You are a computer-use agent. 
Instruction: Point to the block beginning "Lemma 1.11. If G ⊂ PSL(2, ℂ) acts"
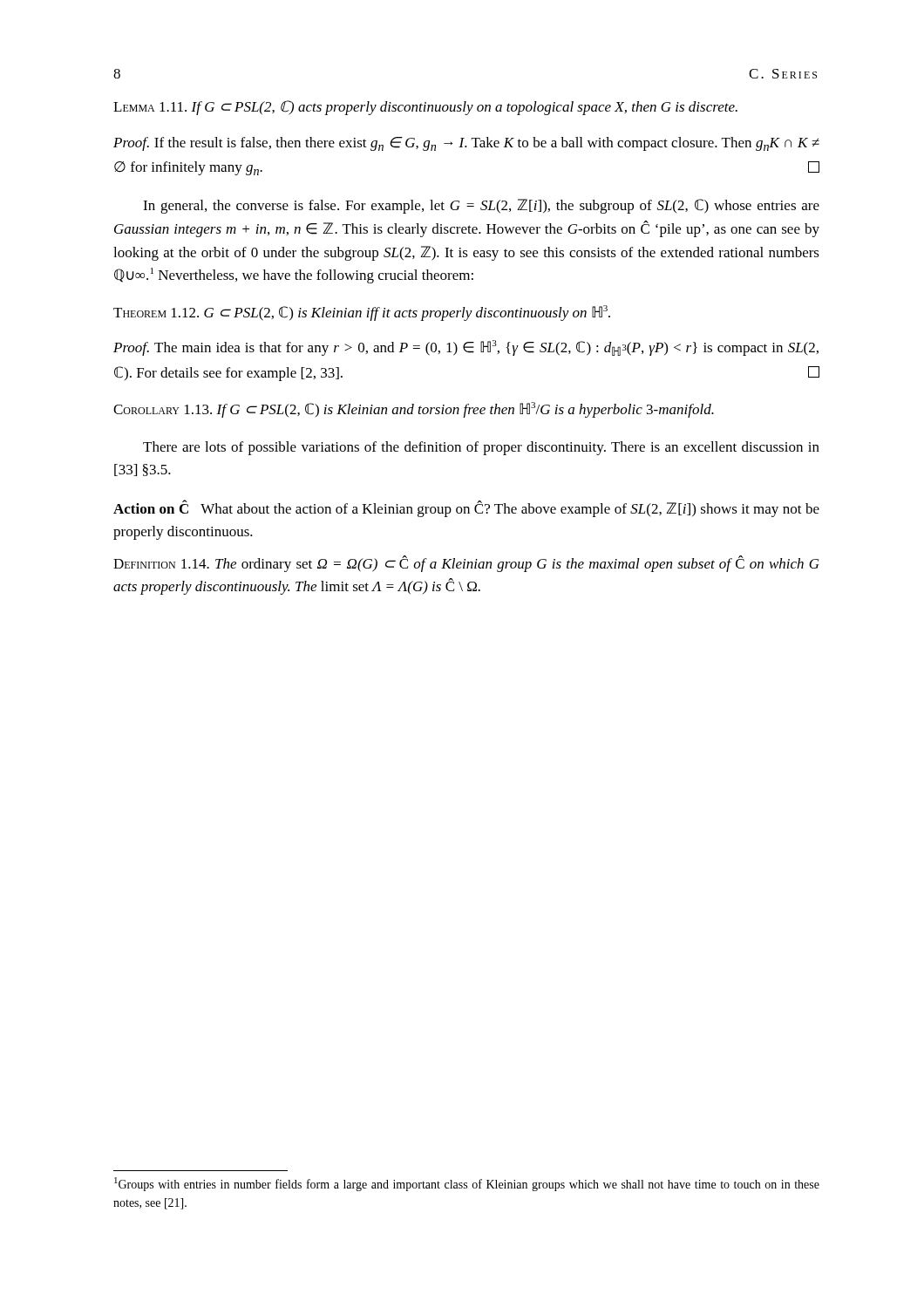(x=426, y=107)
